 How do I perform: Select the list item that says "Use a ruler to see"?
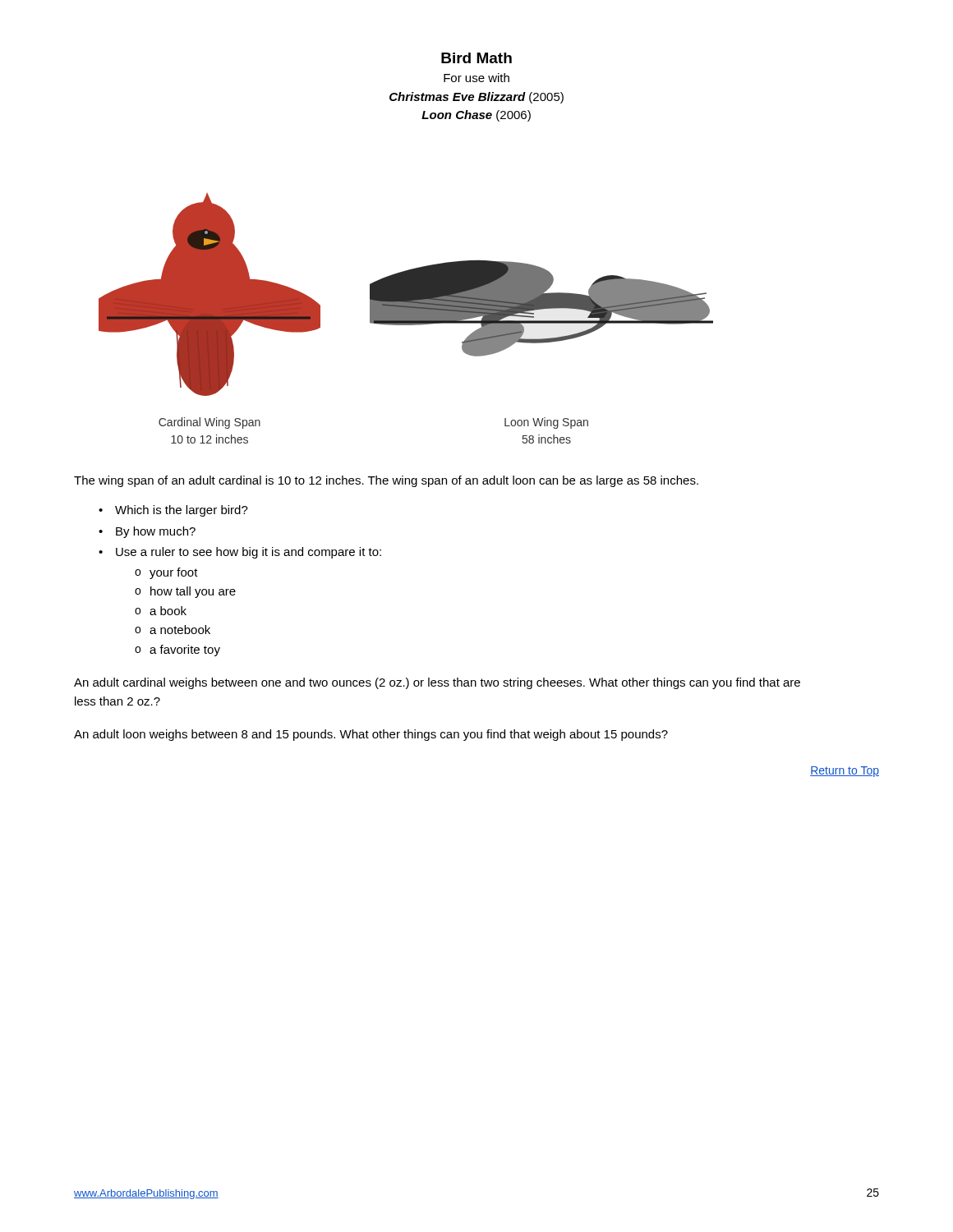tap(249, 553)
